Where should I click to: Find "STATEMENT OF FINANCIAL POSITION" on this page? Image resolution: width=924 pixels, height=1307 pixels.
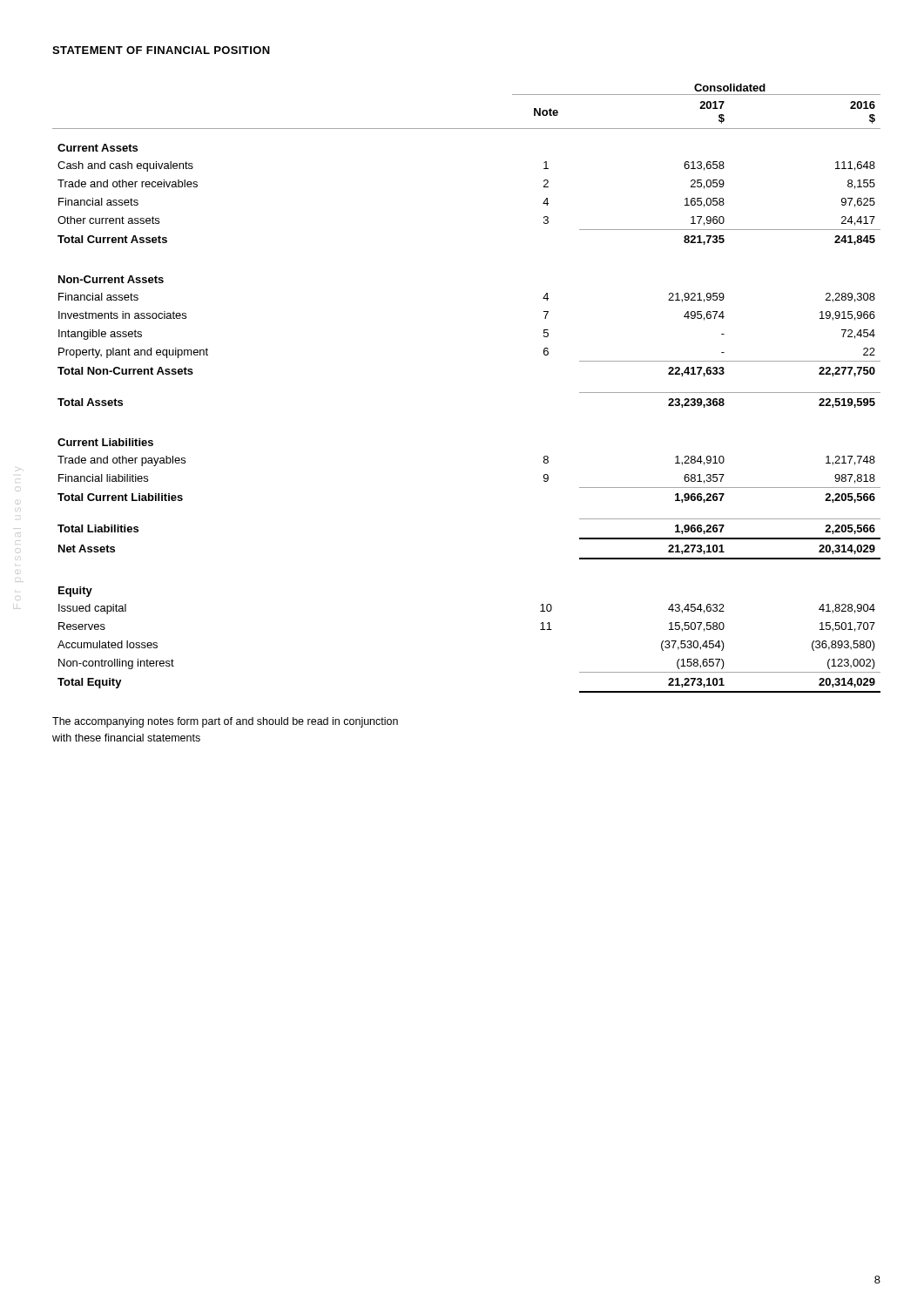point(161,50)
